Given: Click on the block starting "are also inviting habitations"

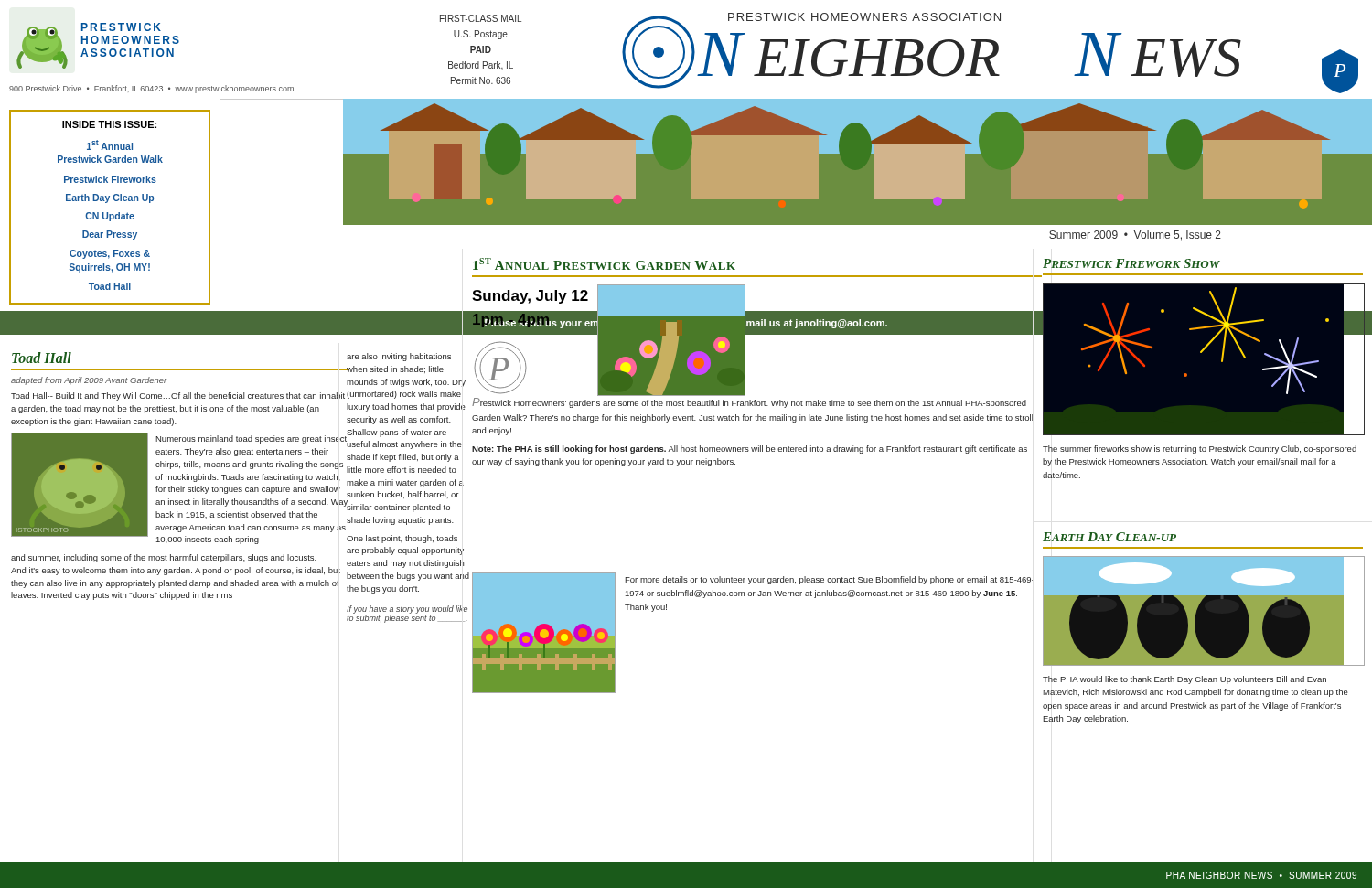Looking at the screenshot, I should pyautogui.click(x=406, y=438).
